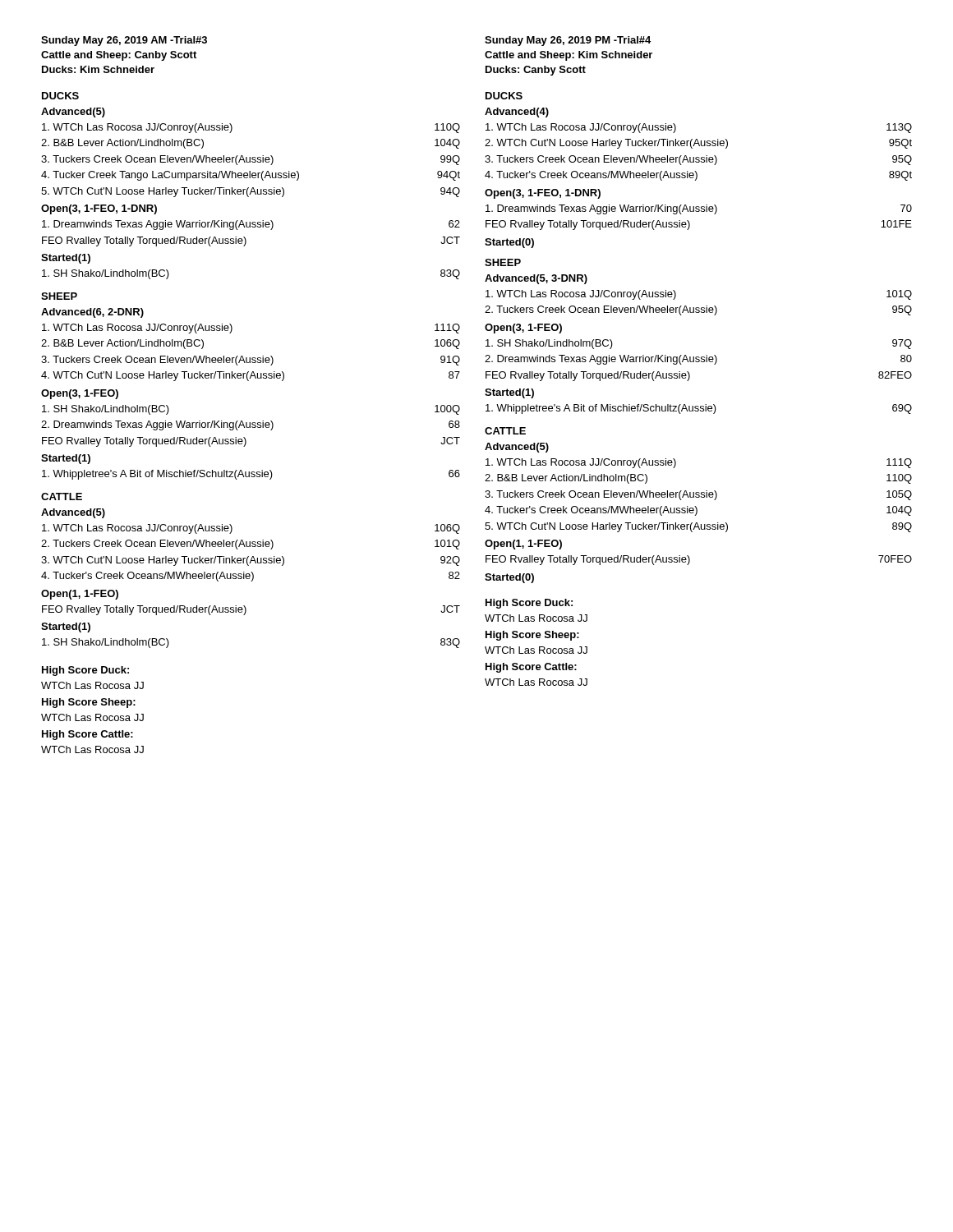Click on the list item that reads "FEO Rvalley Totally Torqued/Ruder(Aussie) 101FE"
This screenshot has height=1232, width=953.
[698, 224]
